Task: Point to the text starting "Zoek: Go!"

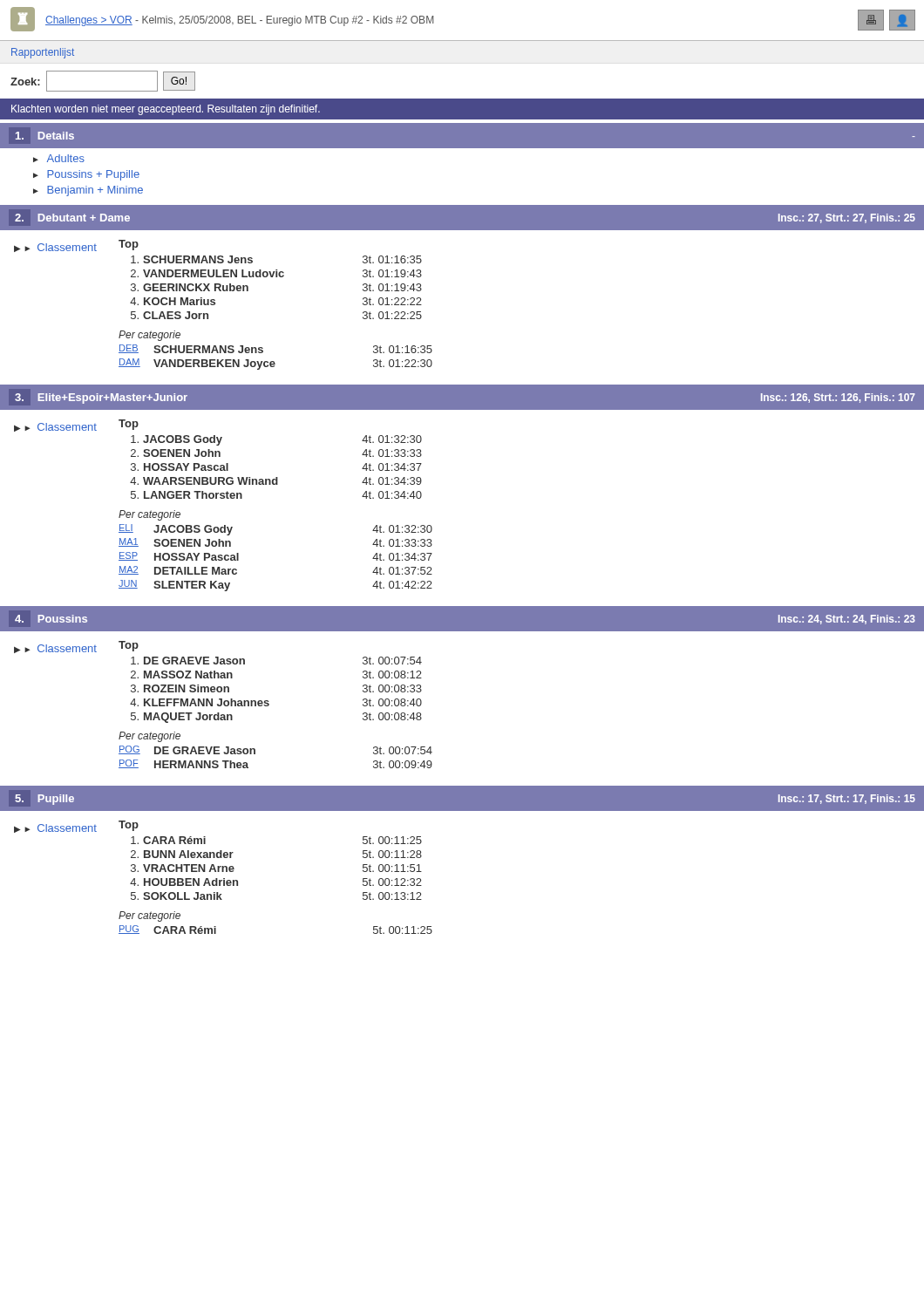Action: coord(103,81)
